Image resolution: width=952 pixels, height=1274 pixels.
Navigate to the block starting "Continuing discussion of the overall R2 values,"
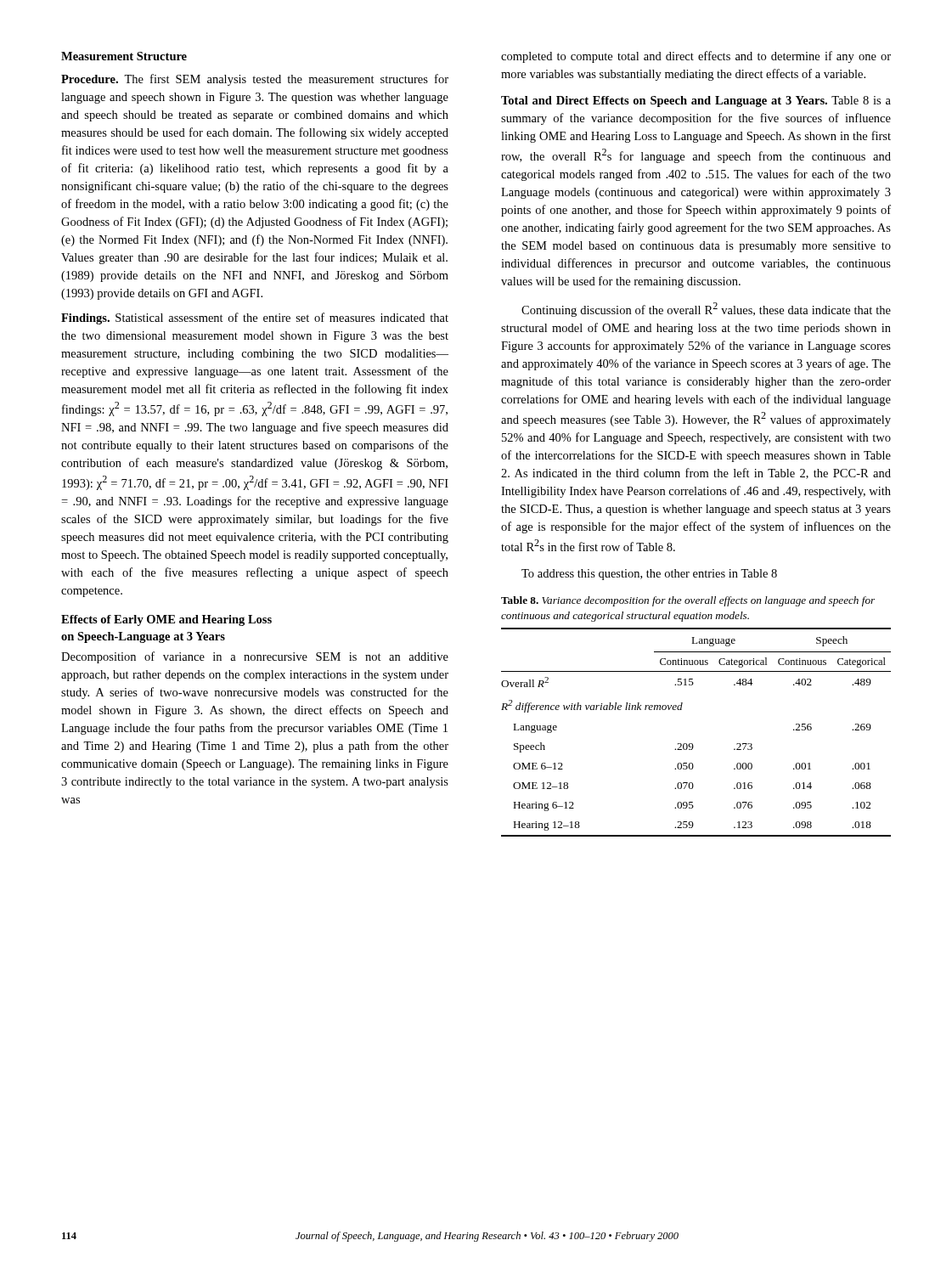696,427
